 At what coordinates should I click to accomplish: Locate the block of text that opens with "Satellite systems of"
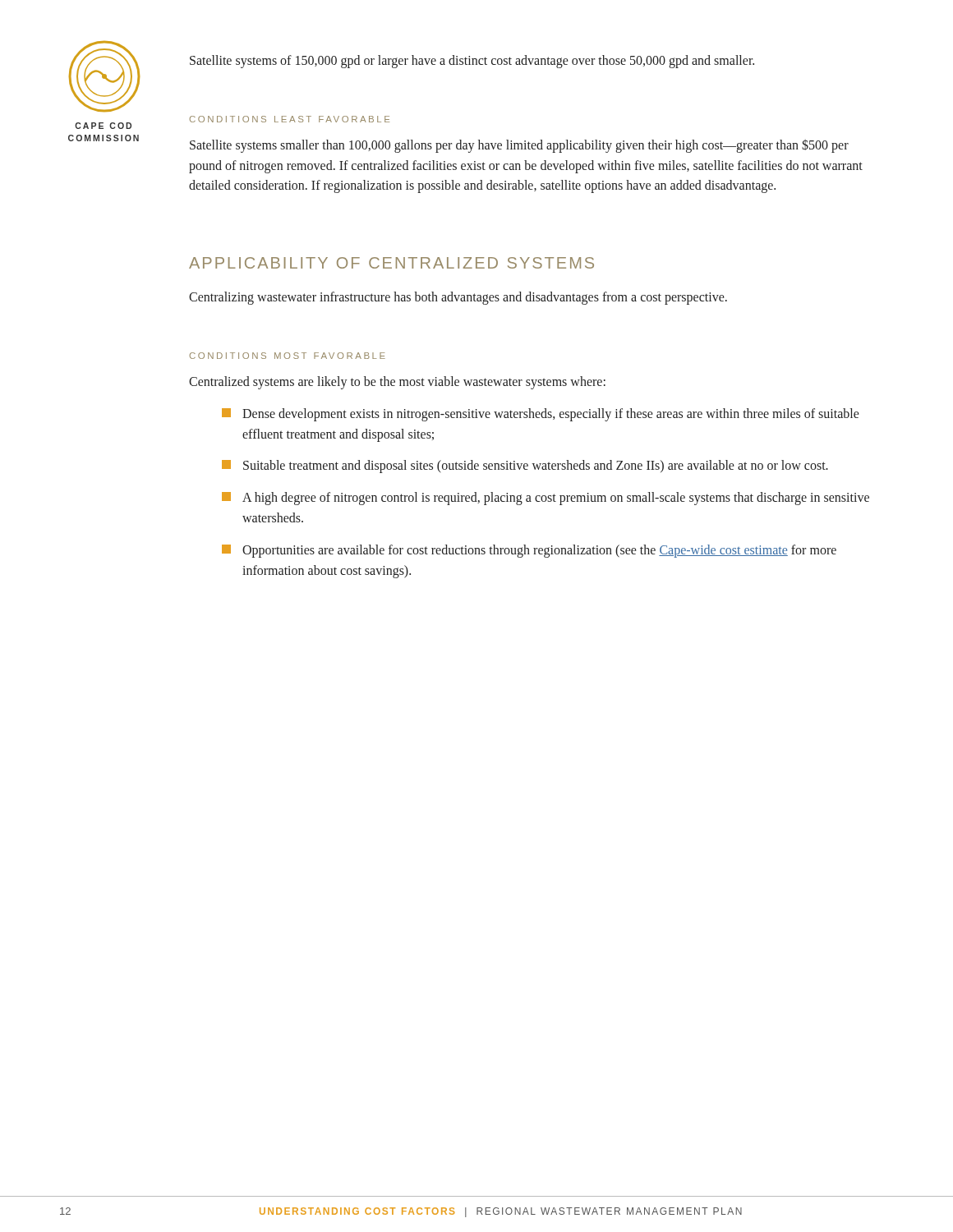[472, 60]
